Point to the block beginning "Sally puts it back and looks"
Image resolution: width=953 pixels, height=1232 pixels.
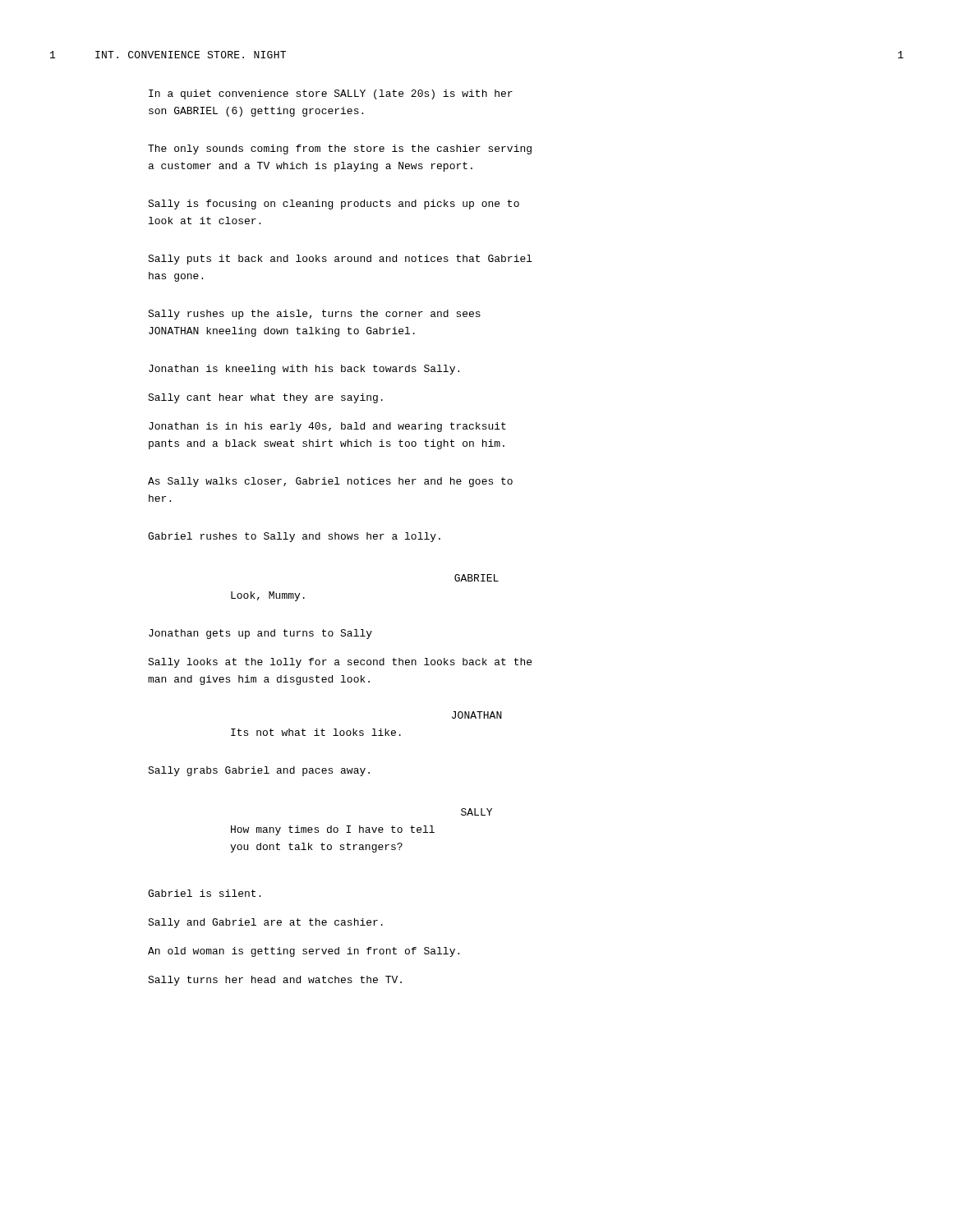[340, 268]
